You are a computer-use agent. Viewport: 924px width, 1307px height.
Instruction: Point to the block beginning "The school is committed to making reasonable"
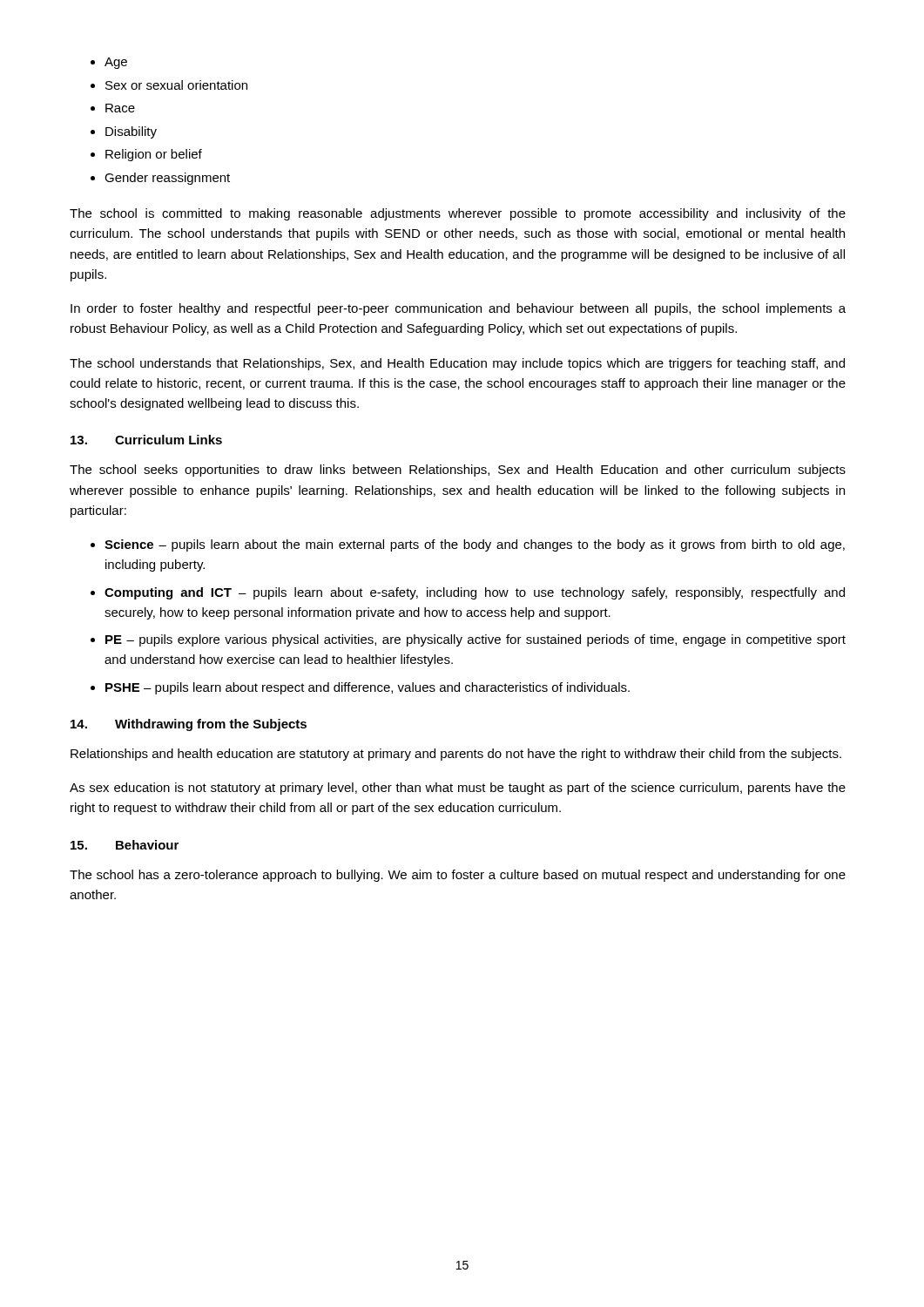click(x=458, y=243)
